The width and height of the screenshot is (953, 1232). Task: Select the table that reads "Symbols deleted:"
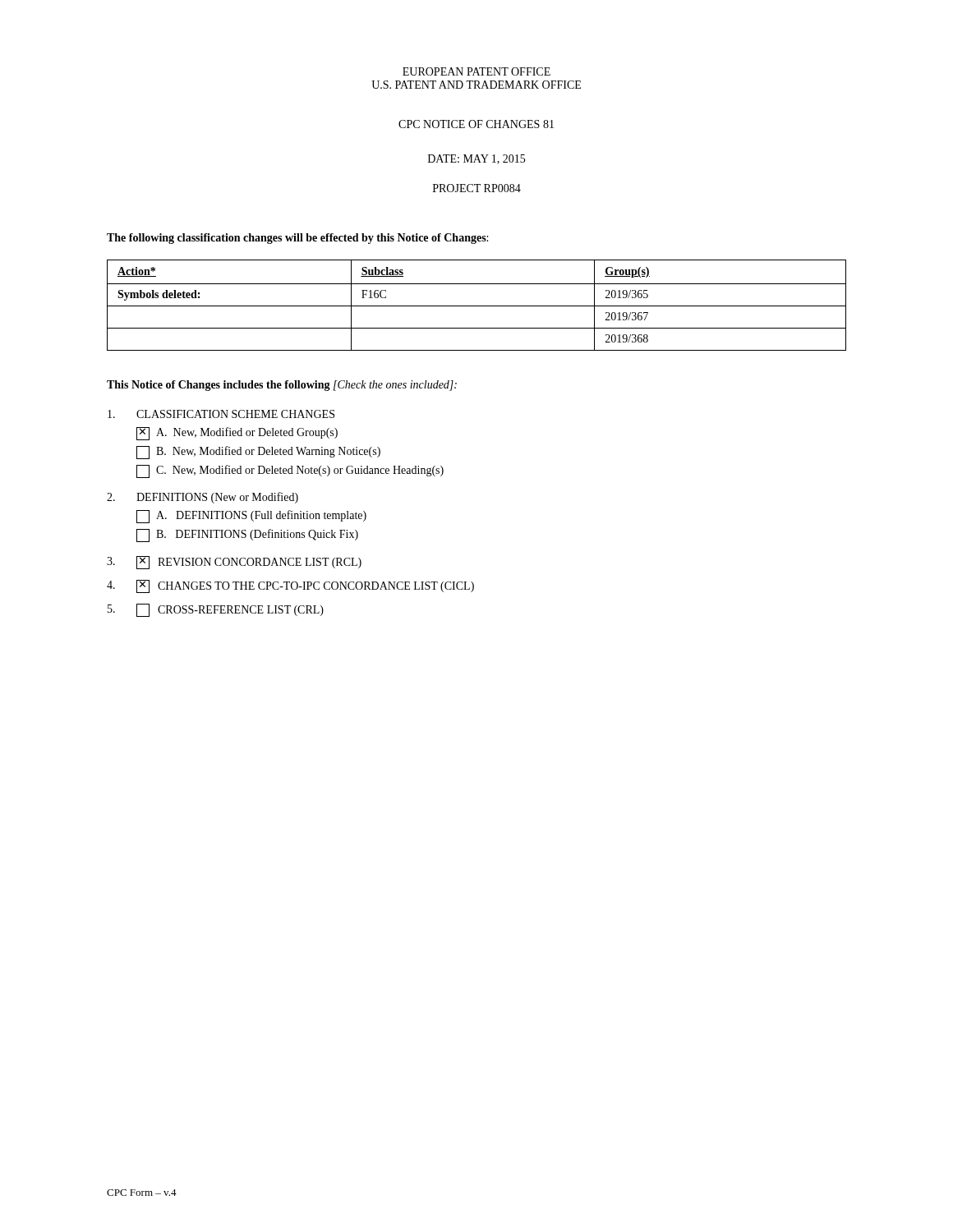476,305
